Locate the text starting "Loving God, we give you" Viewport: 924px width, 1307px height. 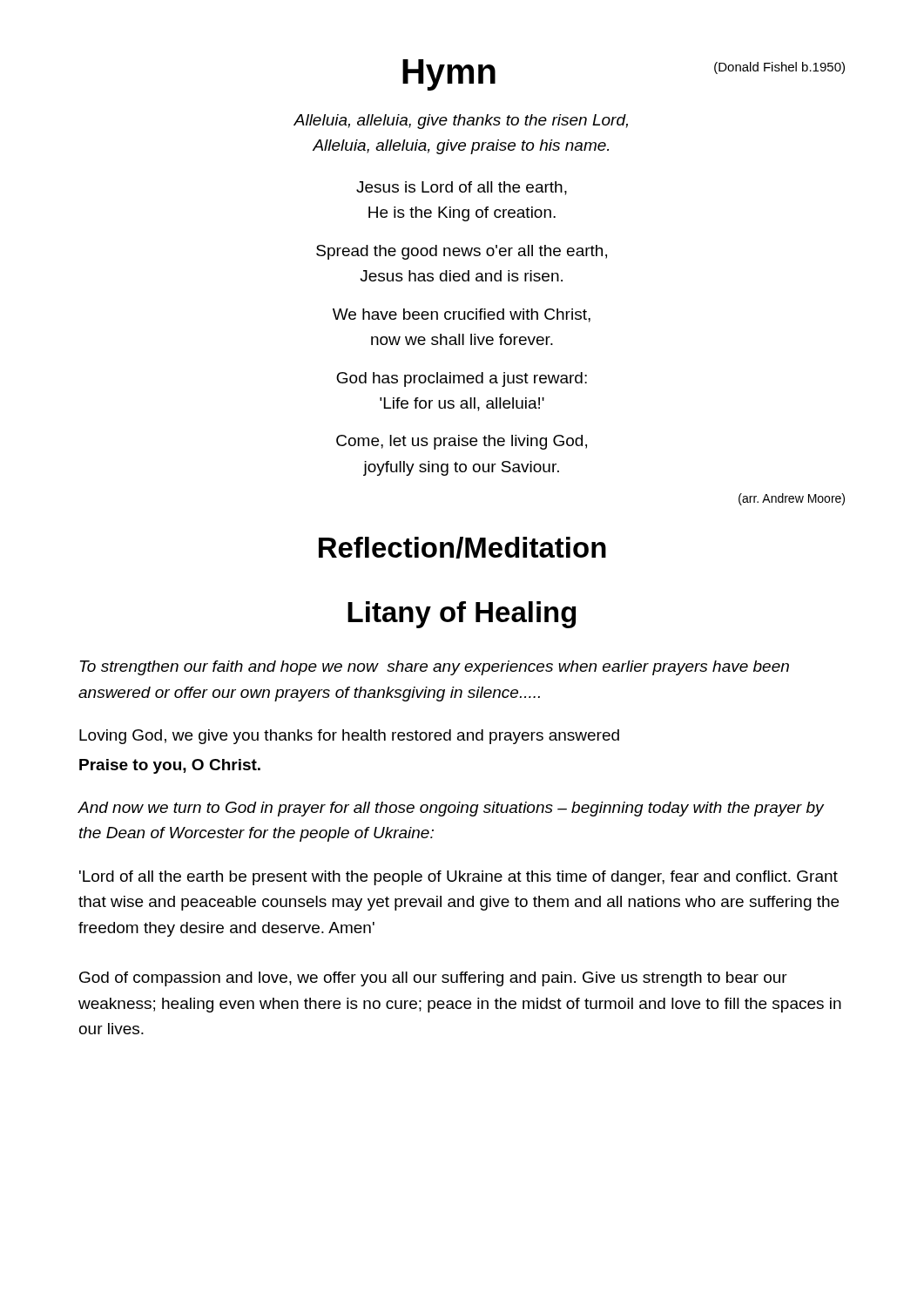(x=349, y=735)
